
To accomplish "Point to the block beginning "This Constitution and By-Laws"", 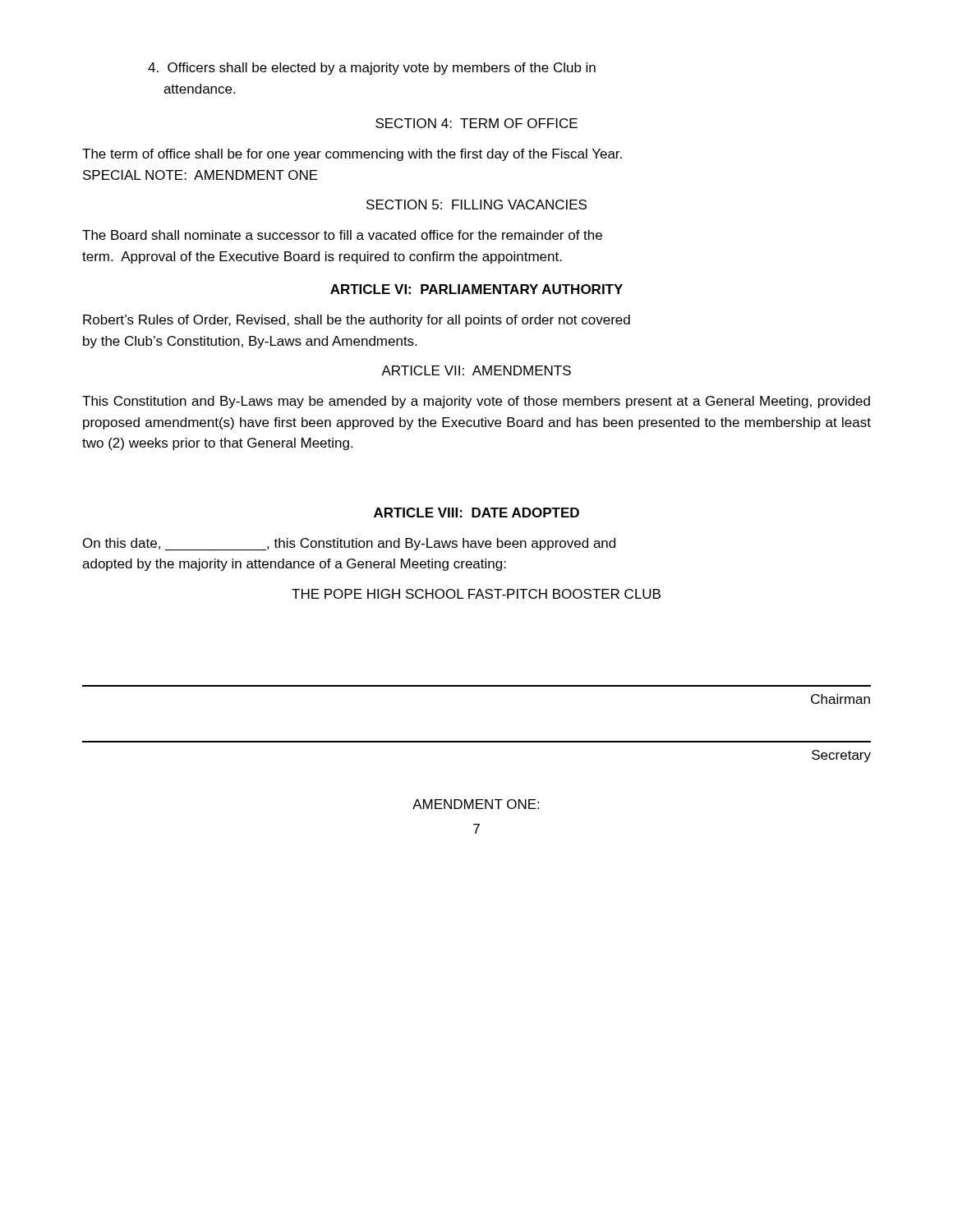I will tap(476, 422).
